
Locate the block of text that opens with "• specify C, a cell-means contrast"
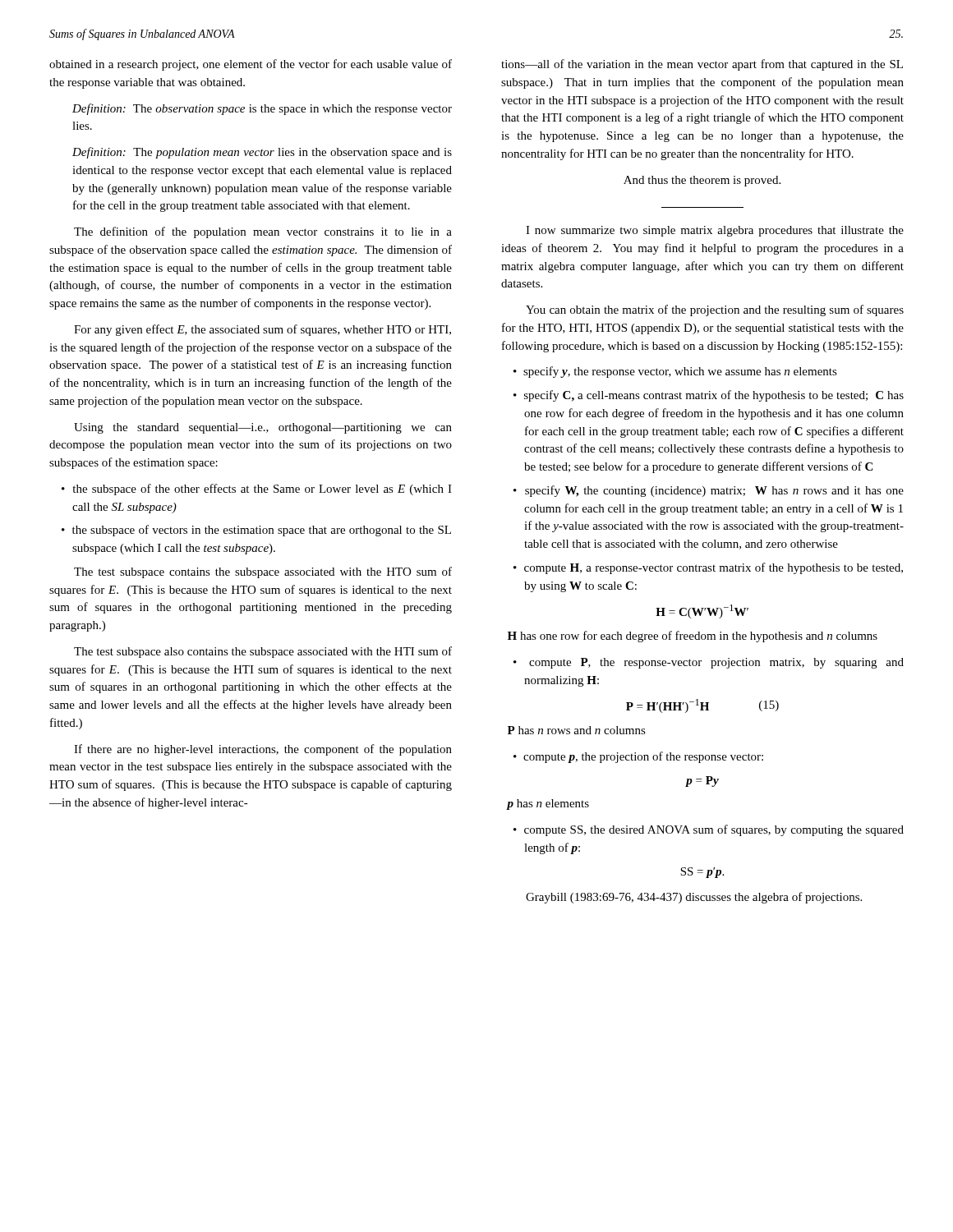coord(708,431)
